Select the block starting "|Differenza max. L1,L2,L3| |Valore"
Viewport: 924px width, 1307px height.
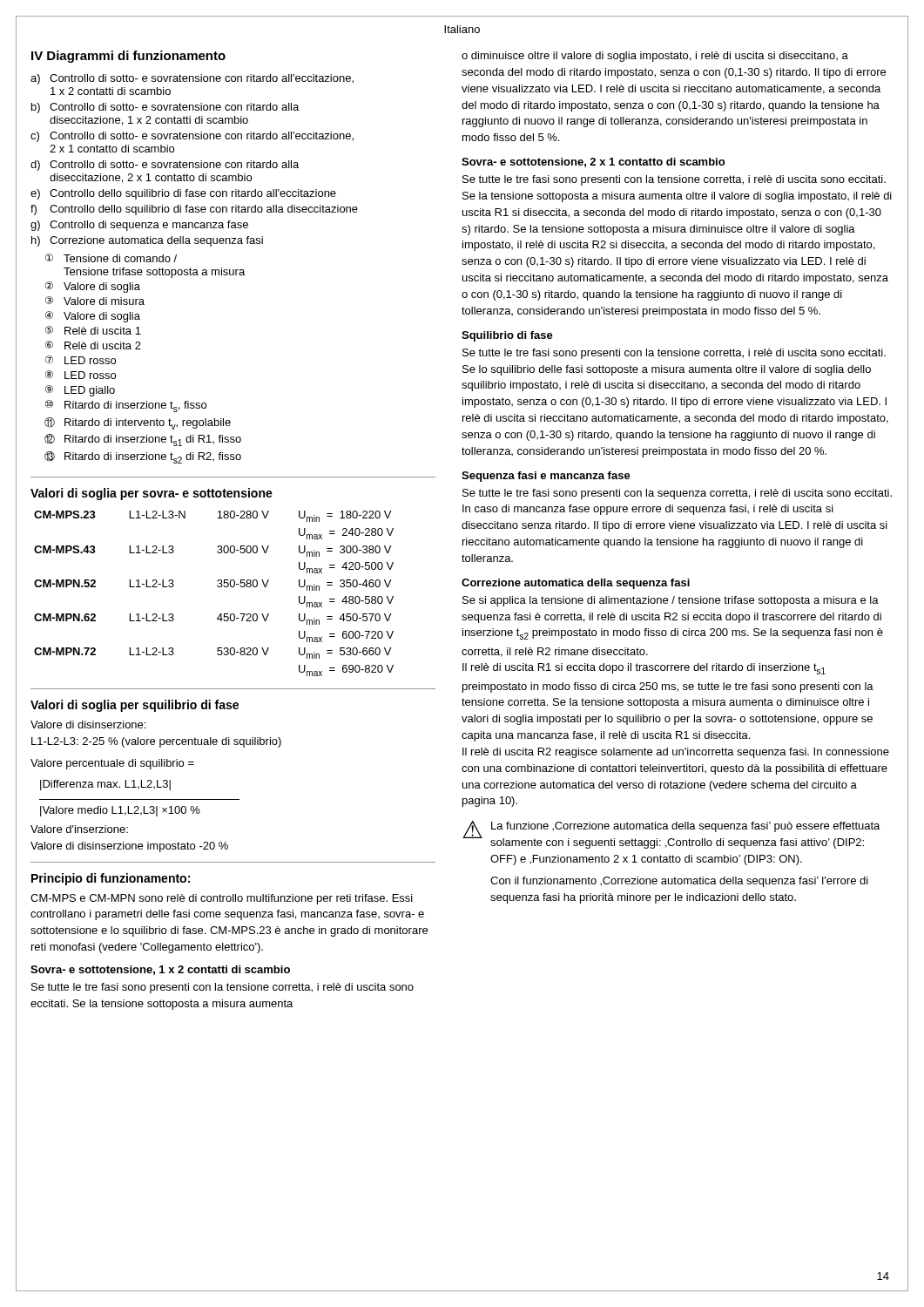click(139, 797)
